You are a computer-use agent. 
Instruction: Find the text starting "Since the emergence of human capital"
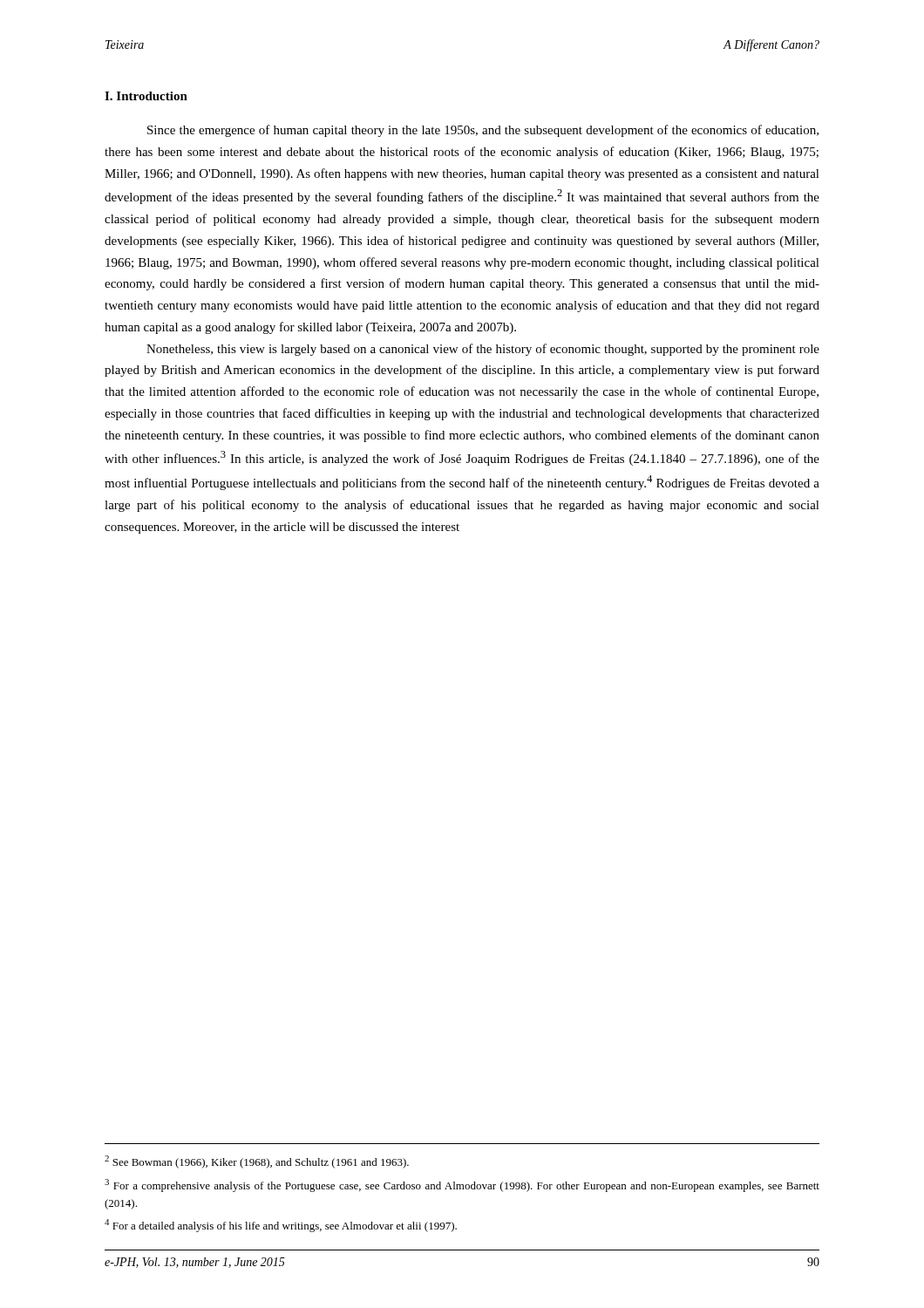coord(462,328)
